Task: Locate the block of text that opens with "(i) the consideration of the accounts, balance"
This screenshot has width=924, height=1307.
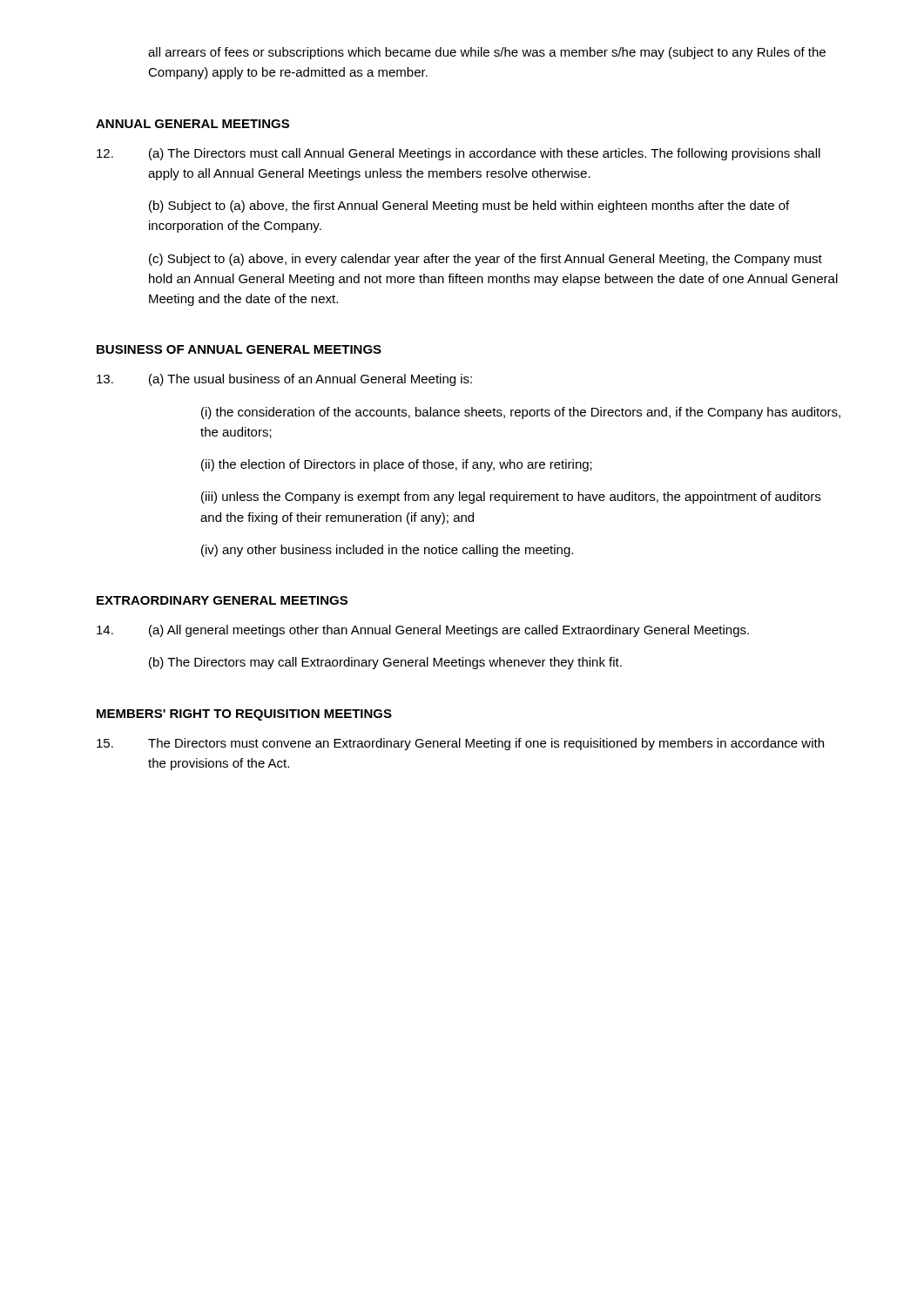Action: [523, 422]
